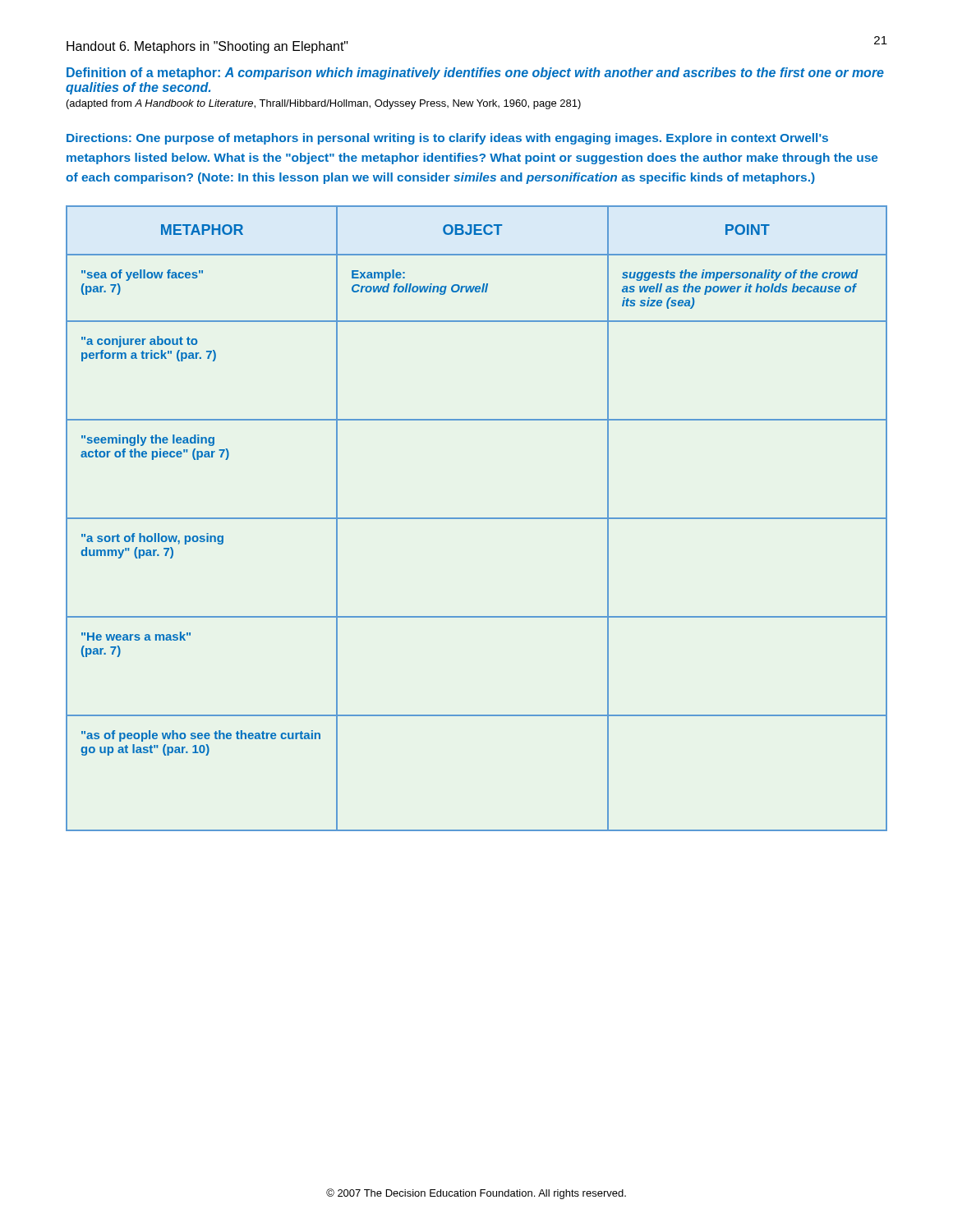Locate the text starting "Handout 6. Metaphors"
Image resolution: width=953 pixels, height=1232 pixels.
[207, 46]
